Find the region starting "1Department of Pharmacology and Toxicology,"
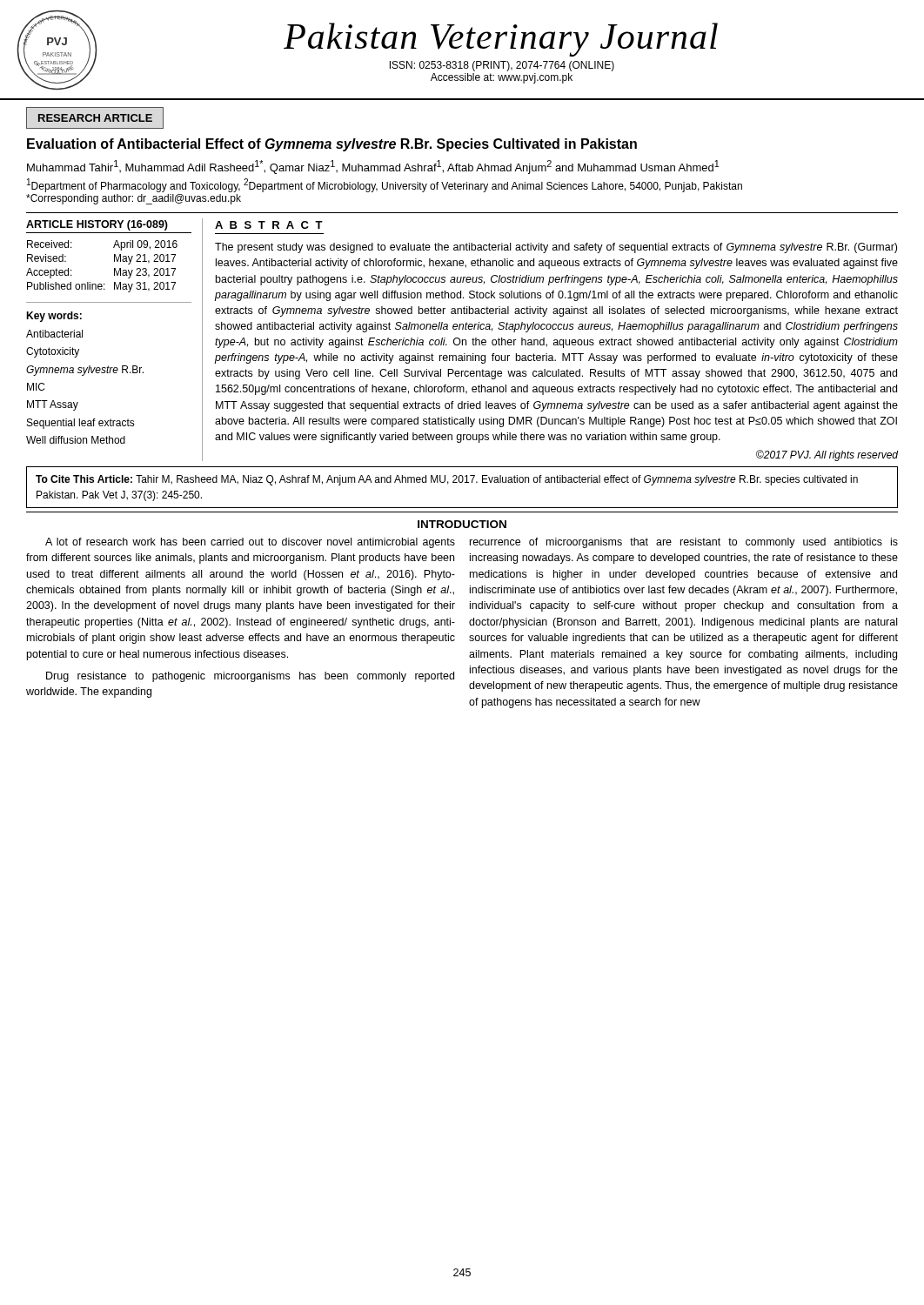Viewport: 924px width, 1305px height. [384, 191]
